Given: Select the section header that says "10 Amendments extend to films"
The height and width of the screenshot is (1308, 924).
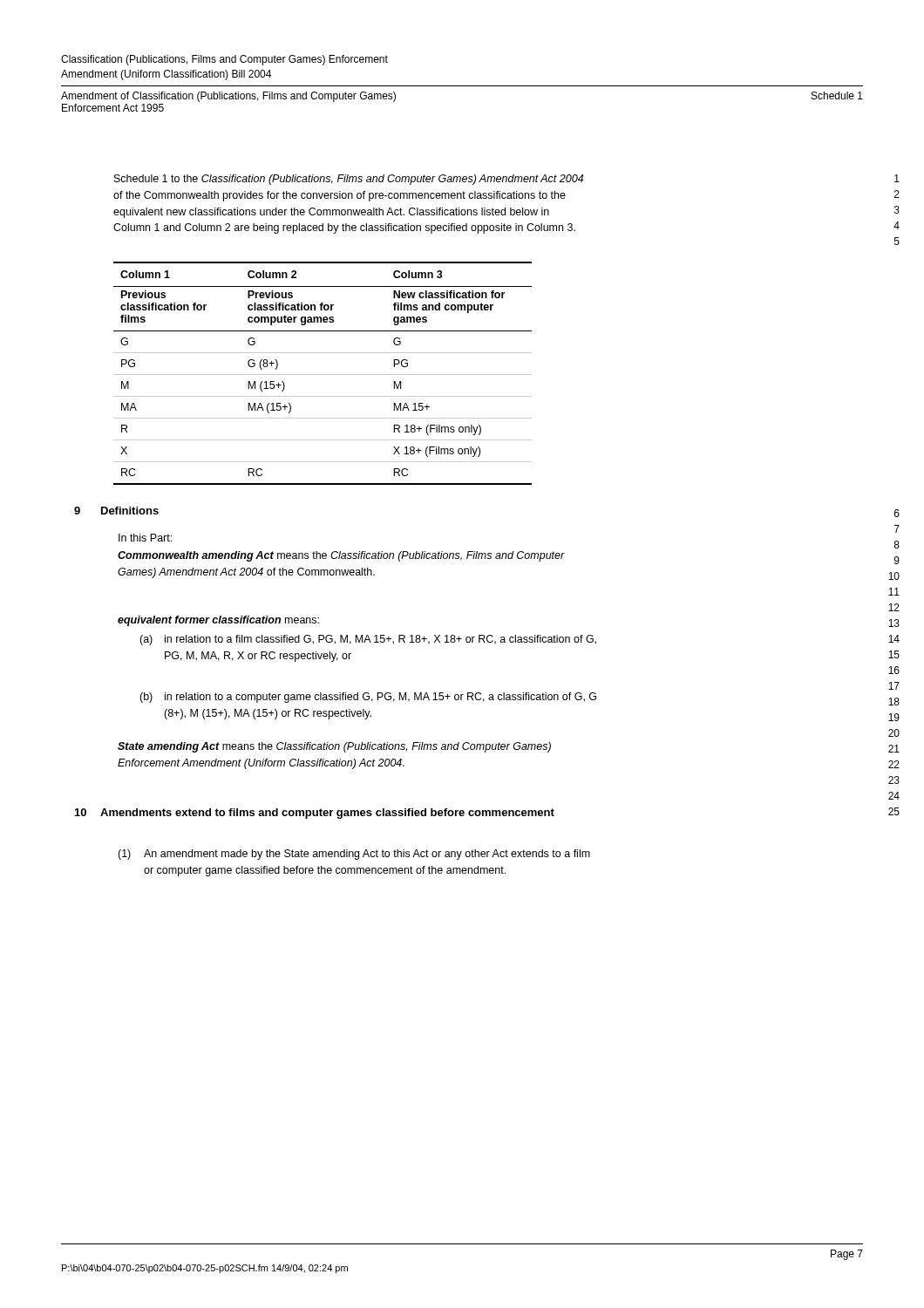Looking at the screenshot, I should (314, 812).
